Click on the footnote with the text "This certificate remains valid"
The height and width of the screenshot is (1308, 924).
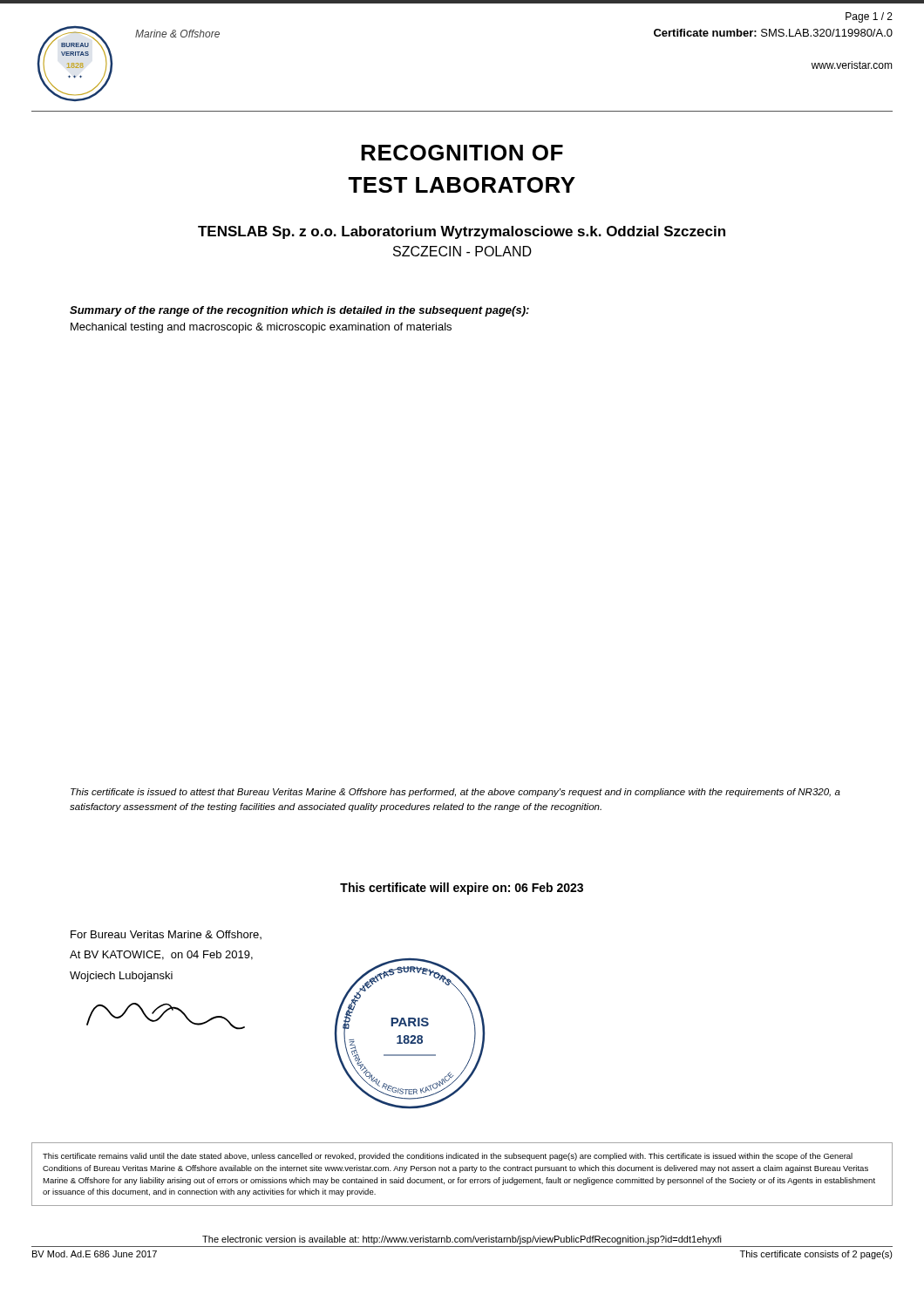459,1174
